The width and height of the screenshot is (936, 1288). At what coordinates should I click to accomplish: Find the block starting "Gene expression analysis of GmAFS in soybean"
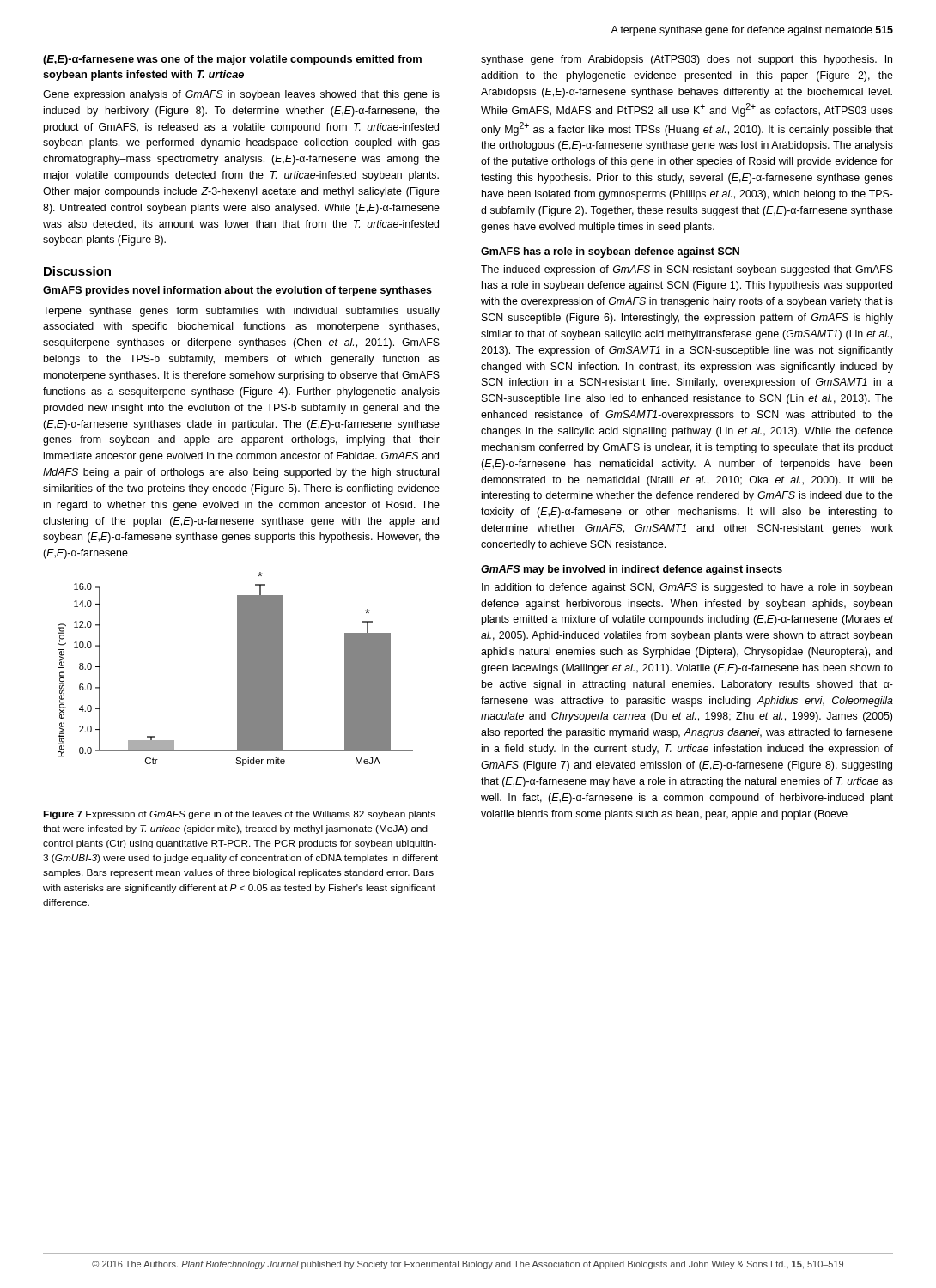(x=241, y=167)
